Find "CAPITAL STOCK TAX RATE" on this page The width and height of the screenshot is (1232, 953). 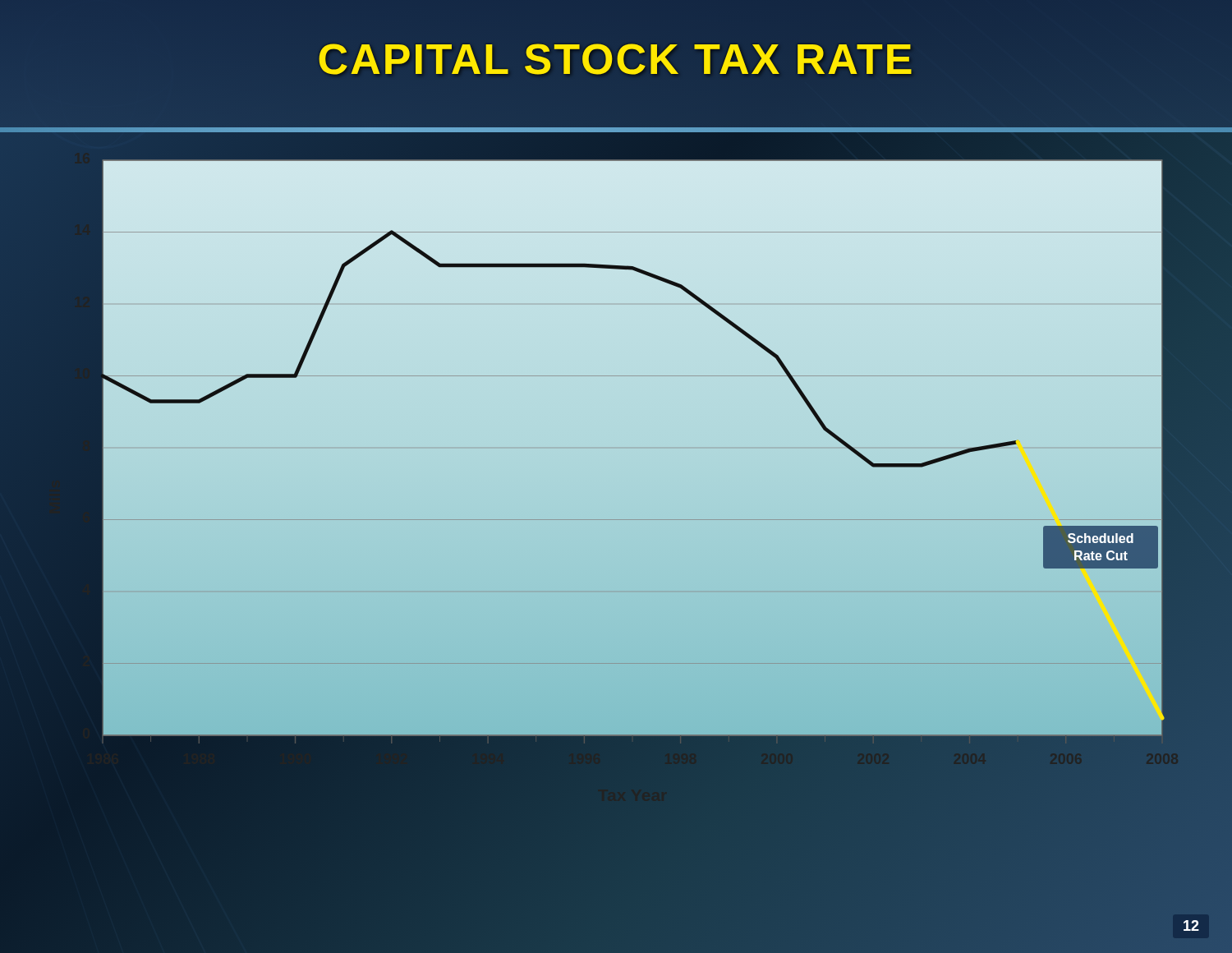click(x=616, y=59)
